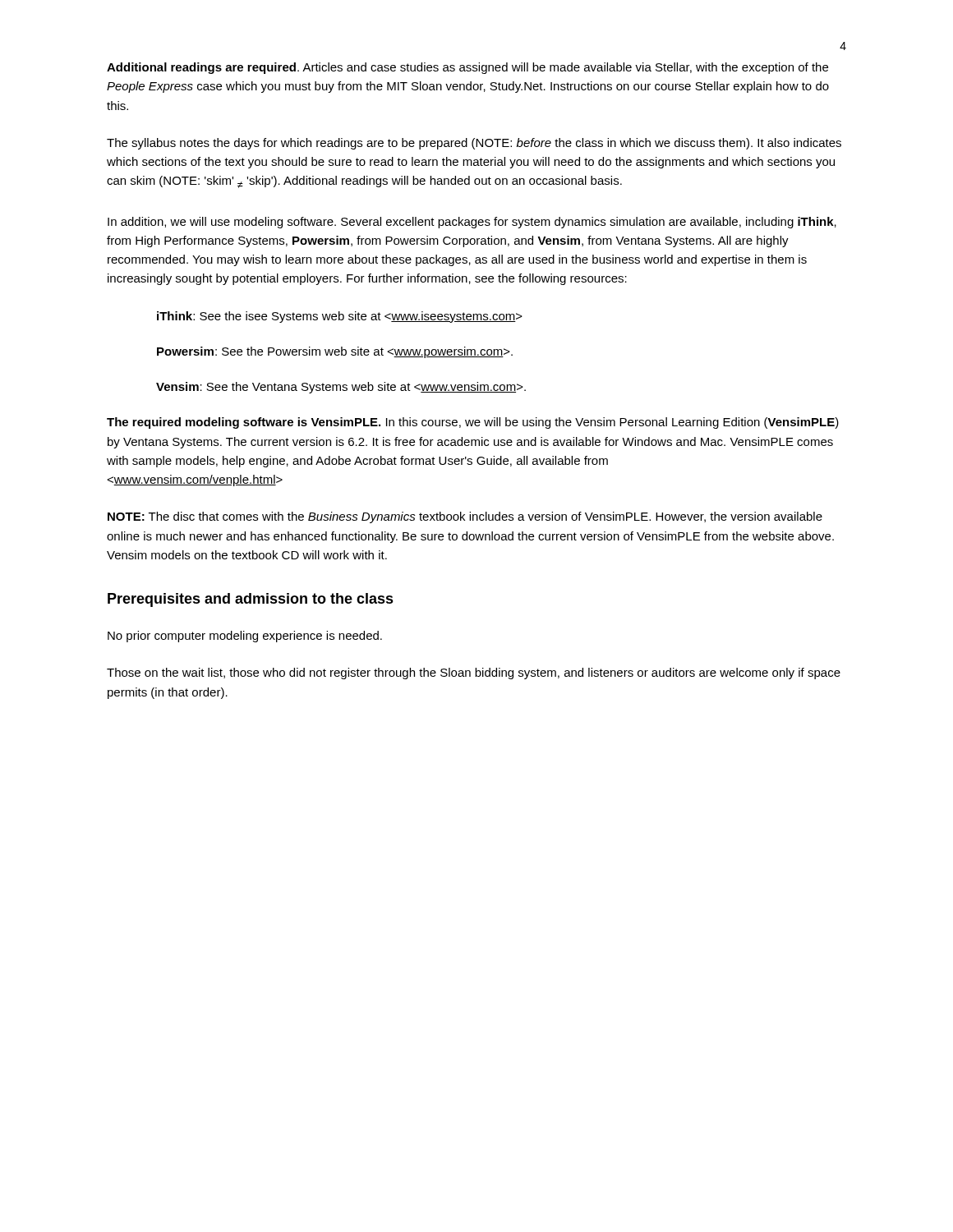Click the passage that begins "The syllabus notes the"

pos(474,163)
